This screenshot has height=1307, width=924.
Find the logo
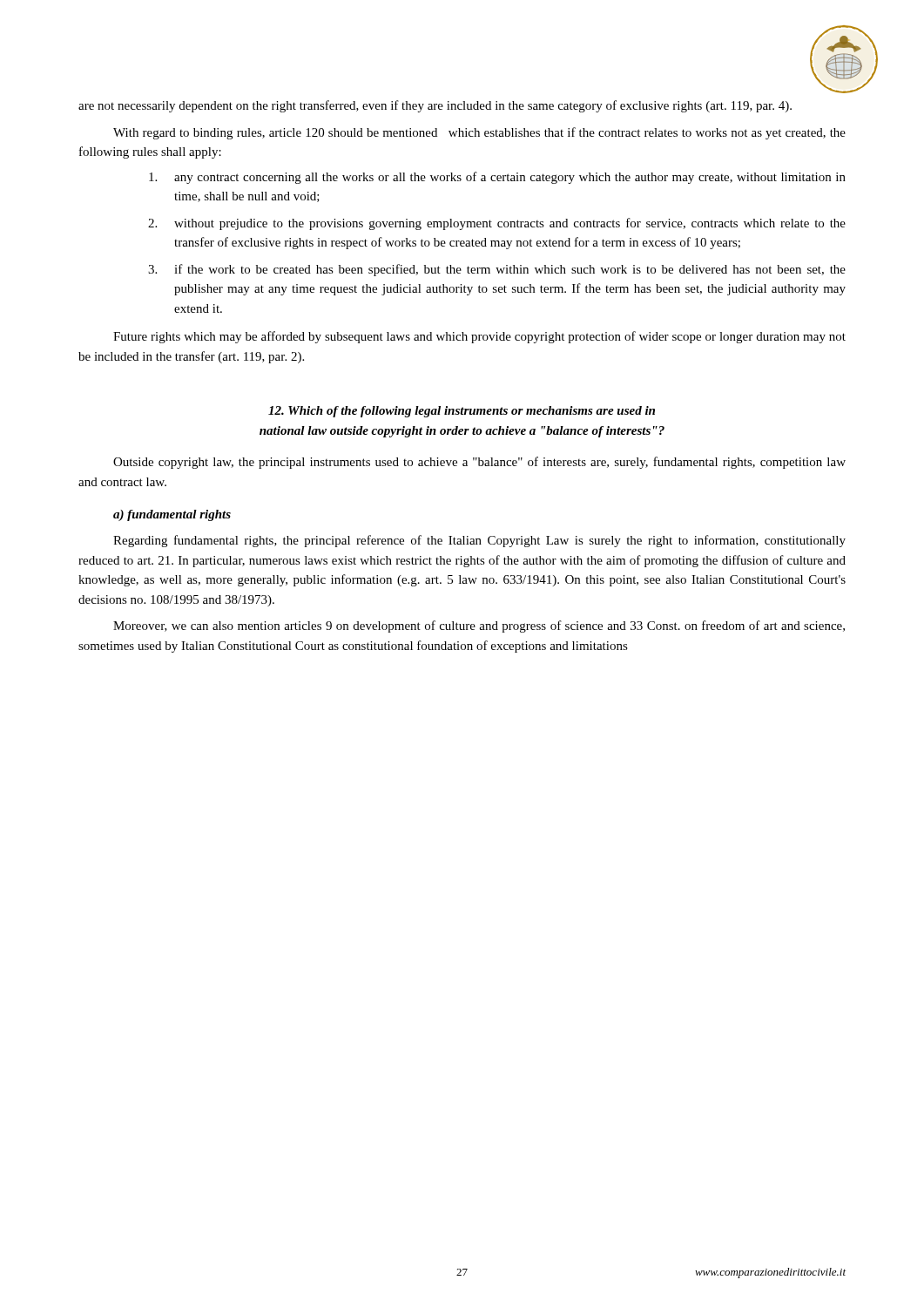[844, 59]
